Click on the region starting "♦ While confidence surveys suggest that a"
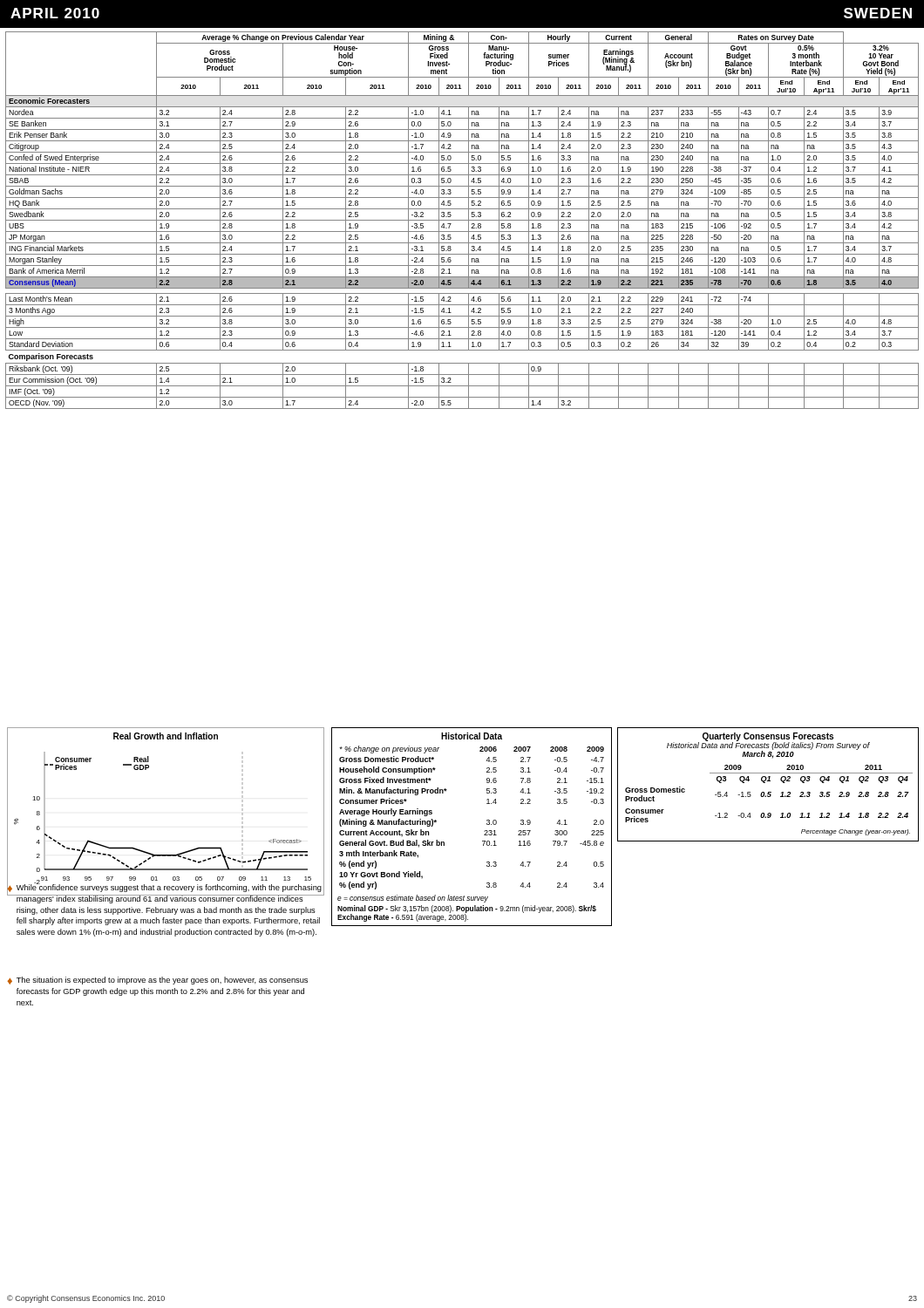Image resolution: width=924 pixels, height=1308 pixels. pyautogui.click(x=166, y=910)
